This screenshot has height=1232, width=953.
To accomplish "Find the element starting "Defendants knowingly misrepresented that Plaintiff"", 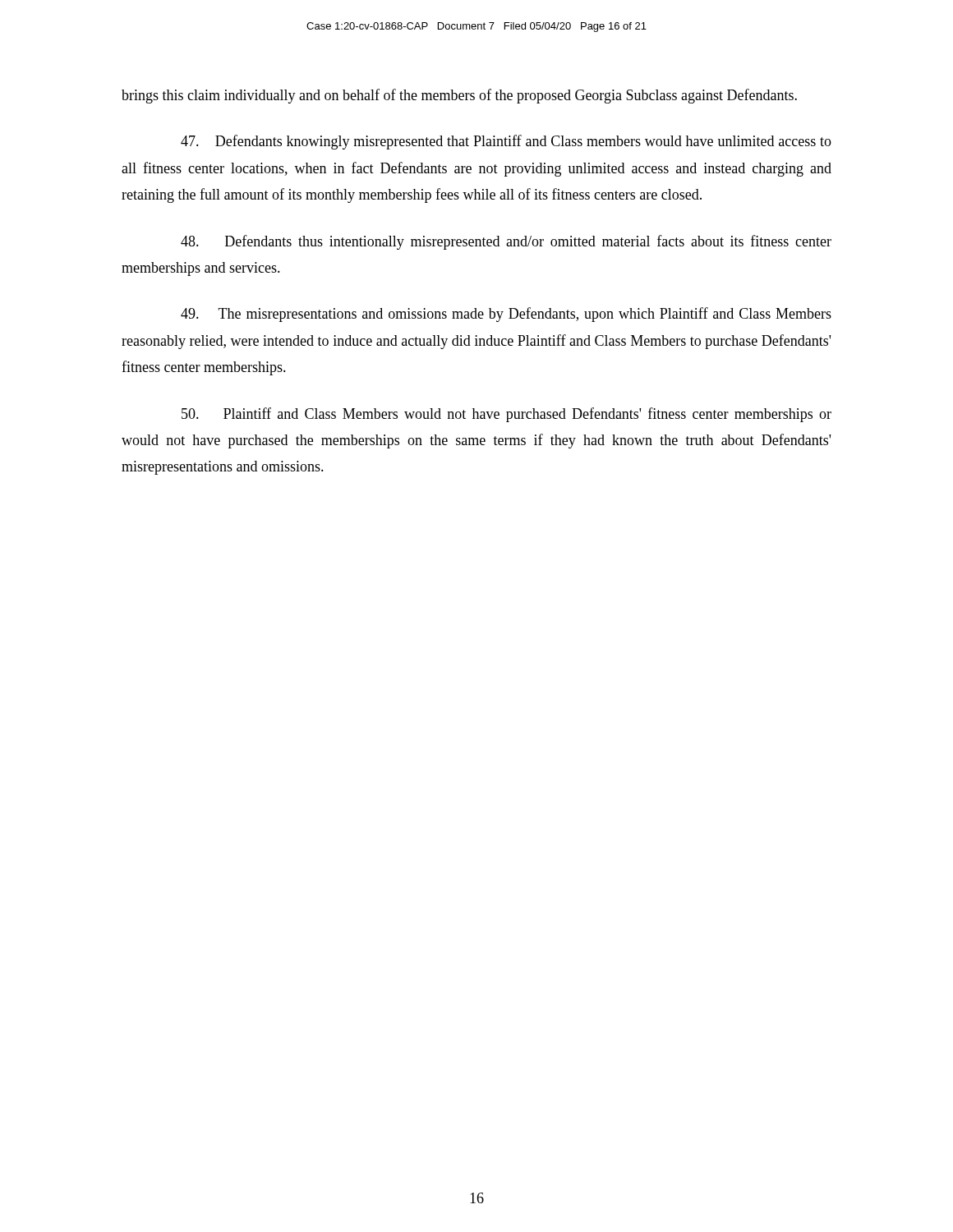I will pos(476,168).
